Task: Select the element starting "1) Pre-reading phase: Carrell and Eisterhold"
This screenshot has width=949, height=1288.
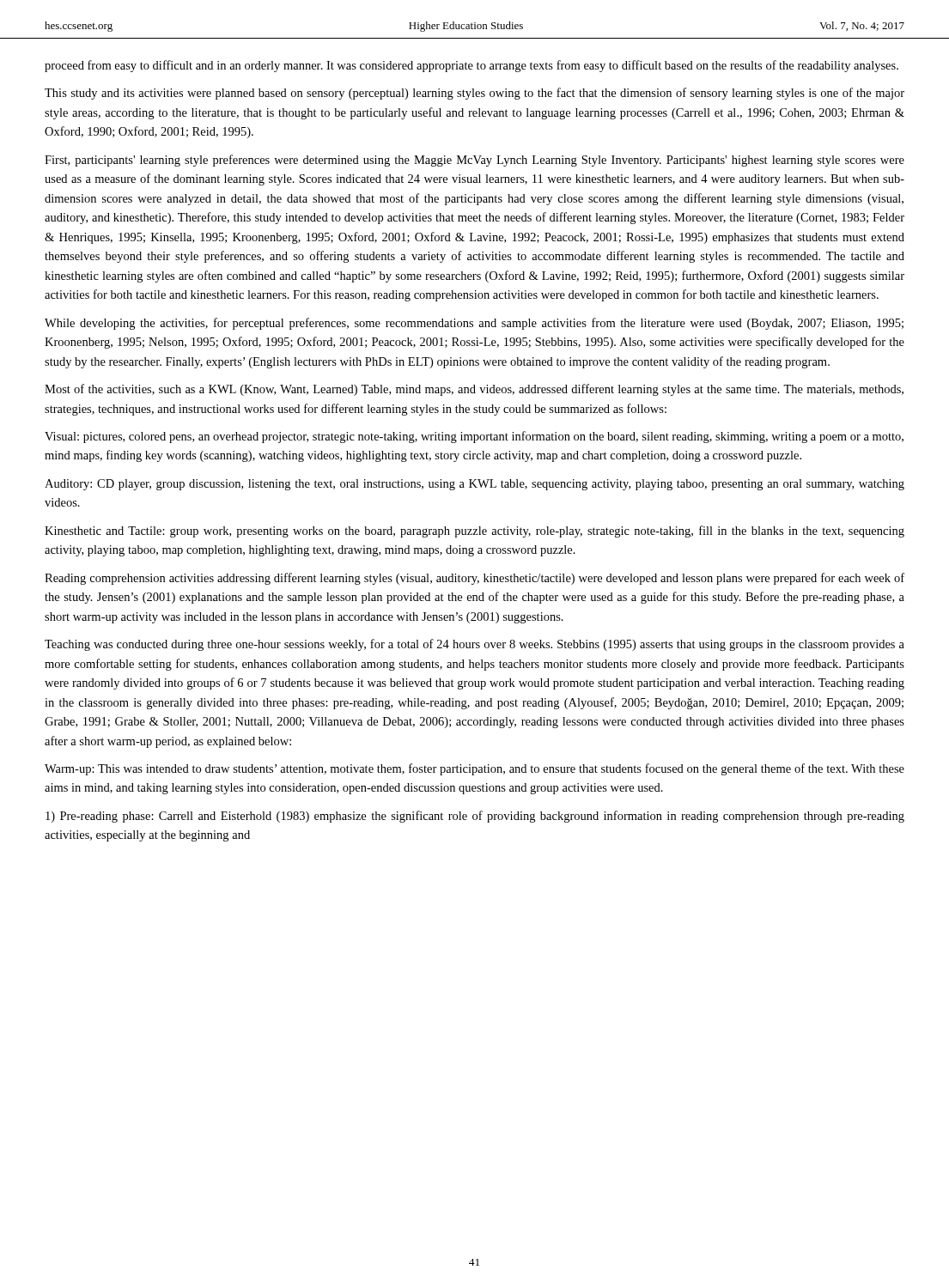Action: [474, 826]
